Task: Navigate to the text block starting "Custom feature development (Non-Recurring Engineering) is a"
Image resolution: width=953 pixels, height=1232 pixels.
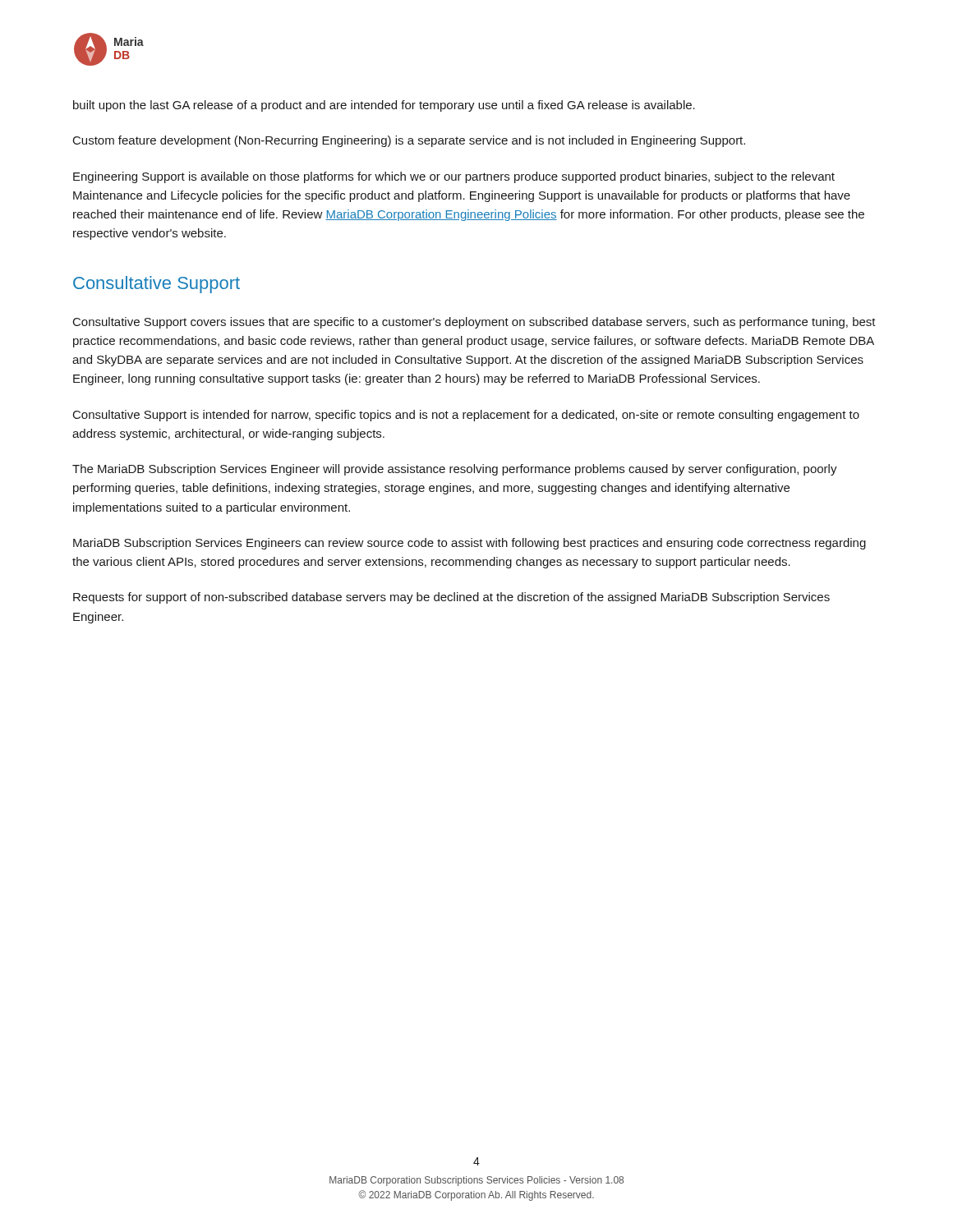Action: coord(476,140)
